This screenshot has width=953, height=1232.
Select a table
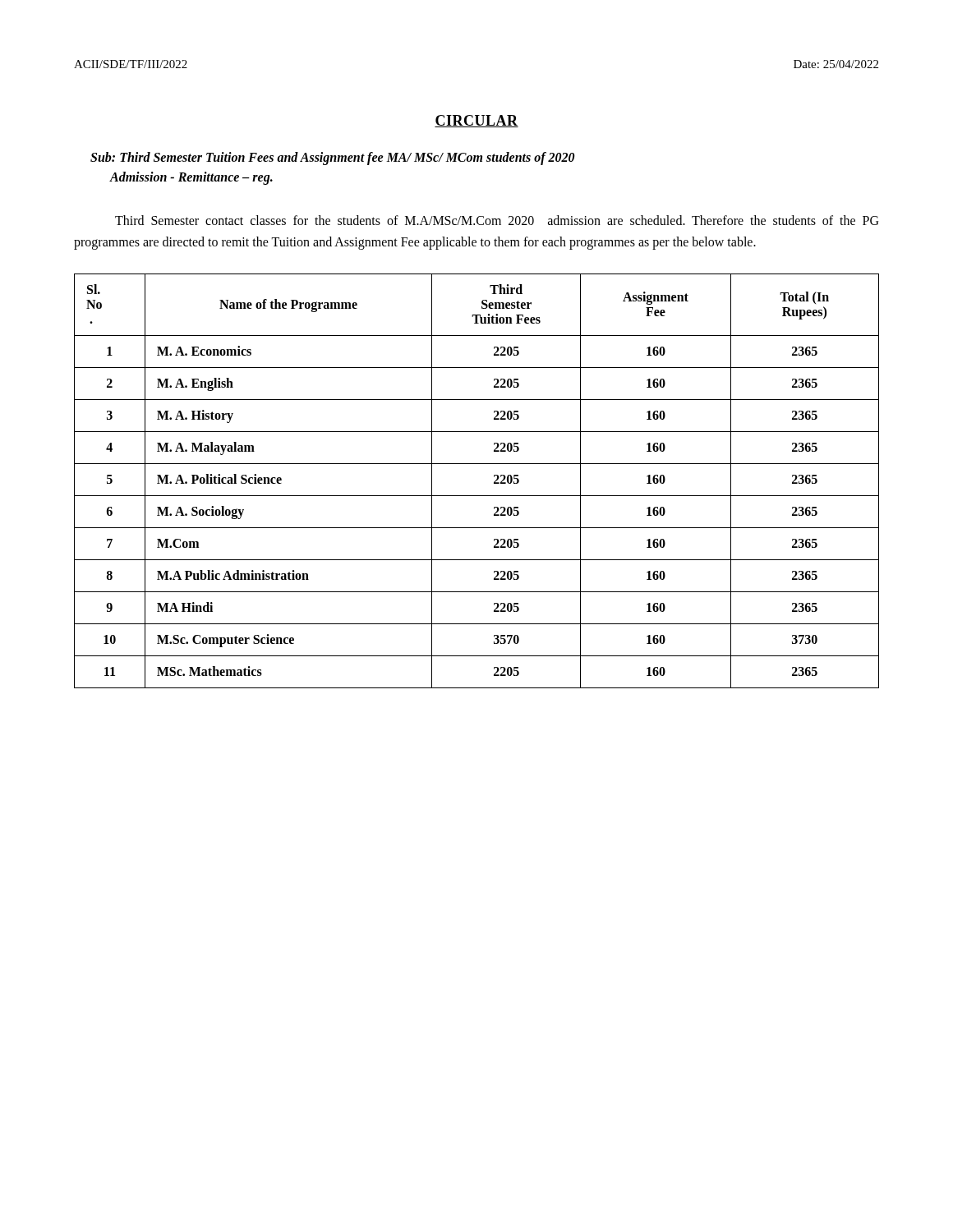(476, 481)
